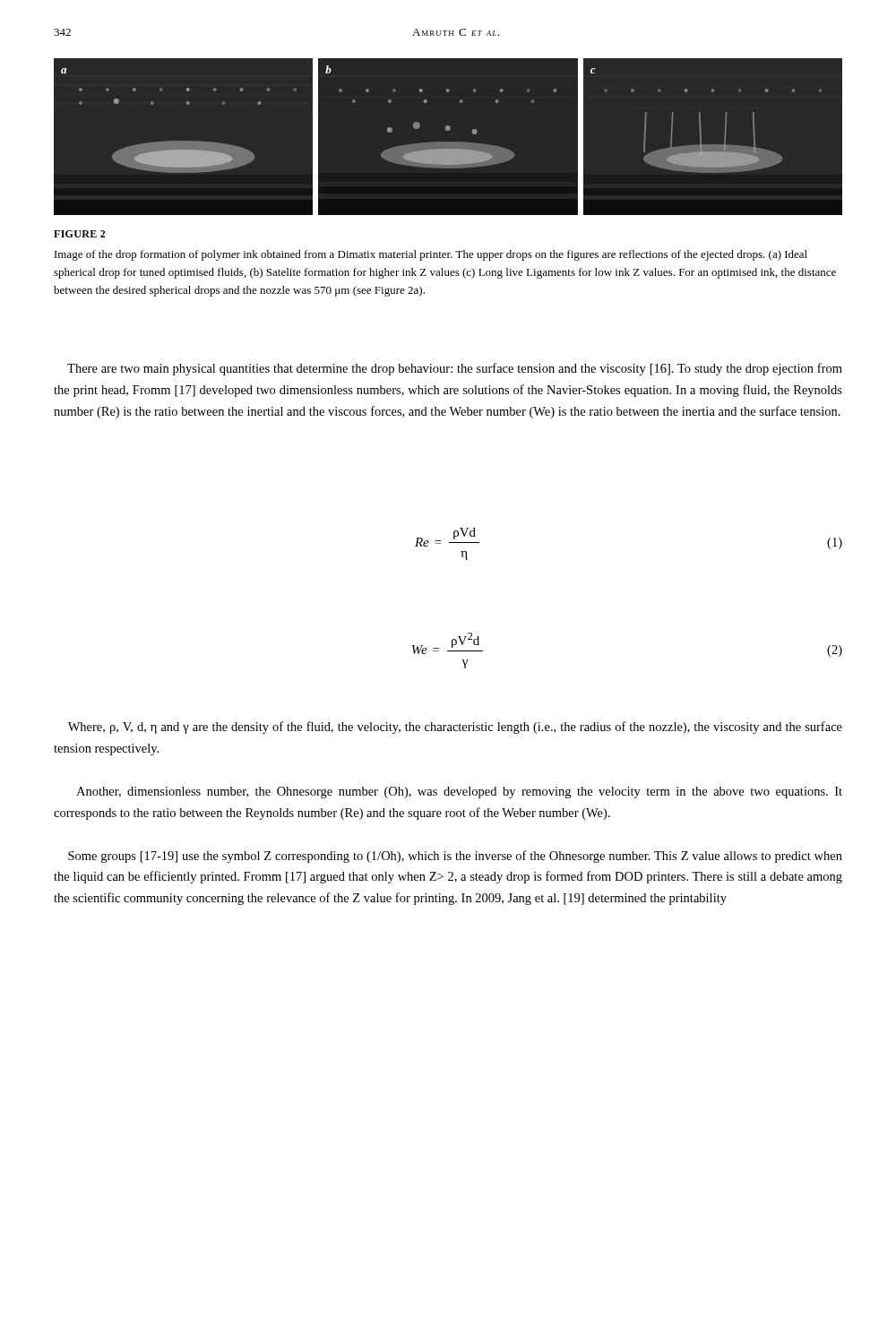This screenshot has width=896, height=1344.
Task: Find the passage starting "There are two main"
Action: 448,390
